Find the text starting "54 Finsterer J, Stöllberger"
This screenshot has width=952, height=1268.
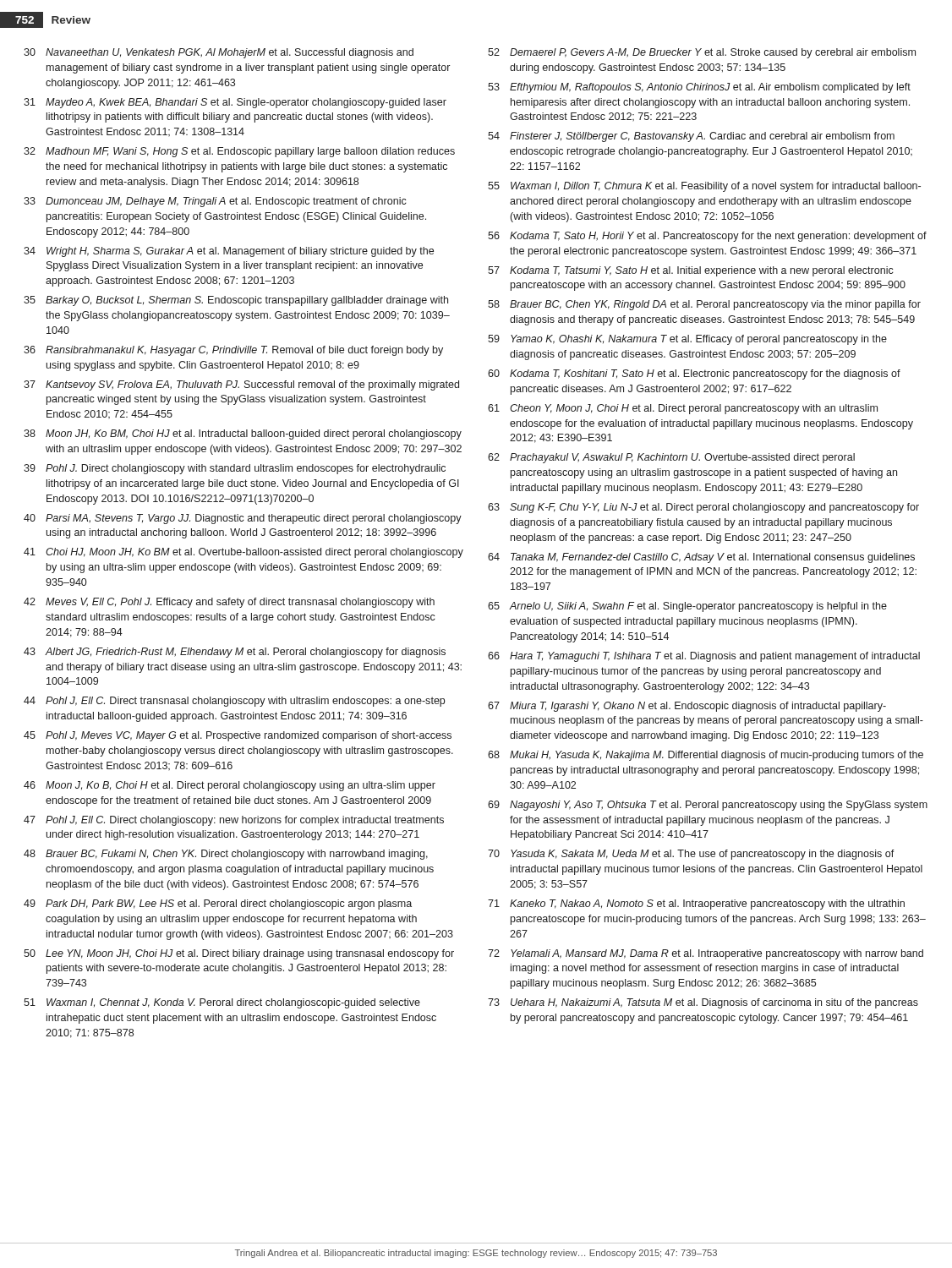[708, 152]
